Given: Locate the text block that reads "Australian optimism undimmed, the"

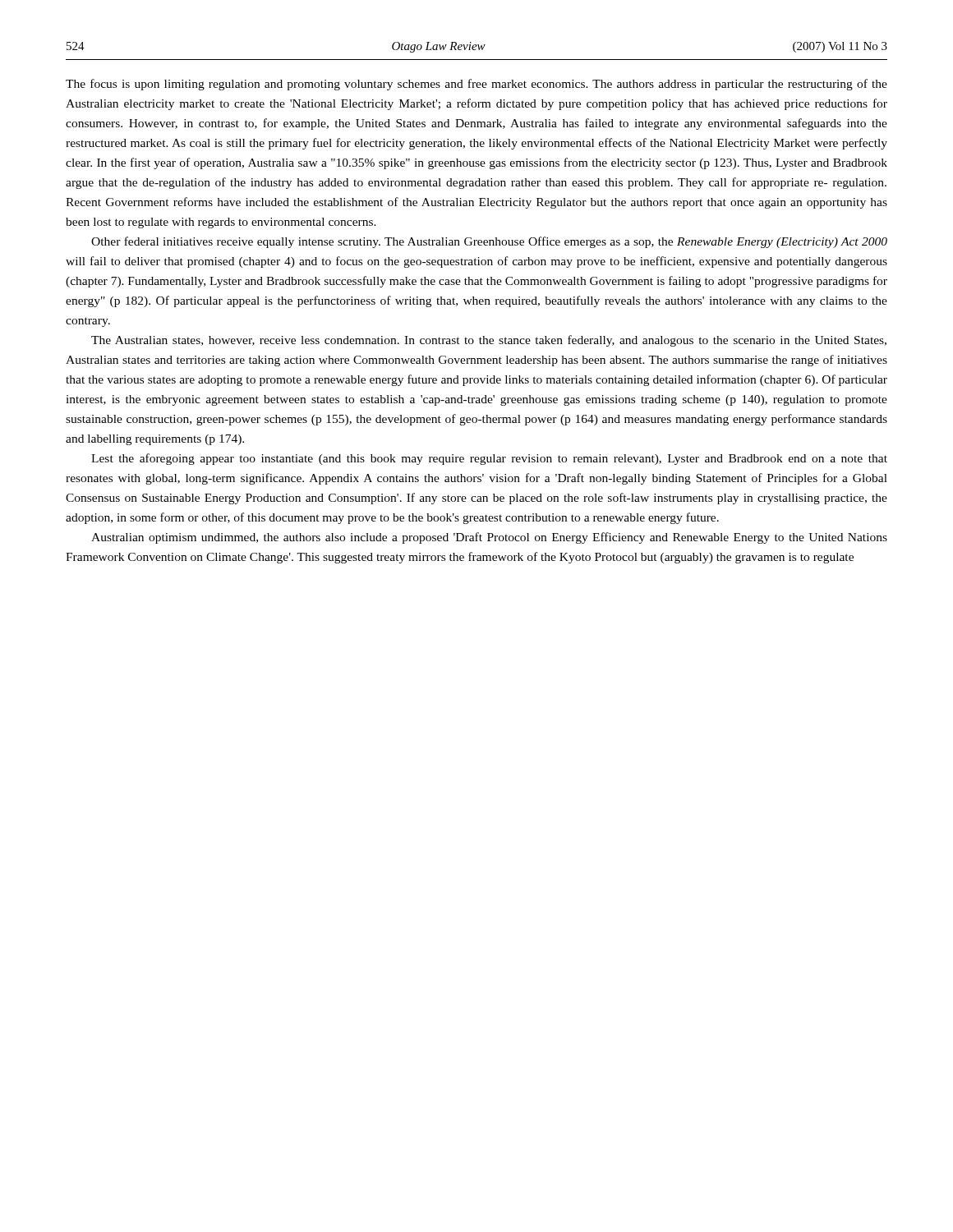Looking at the screenshot, I should (476, 547).
